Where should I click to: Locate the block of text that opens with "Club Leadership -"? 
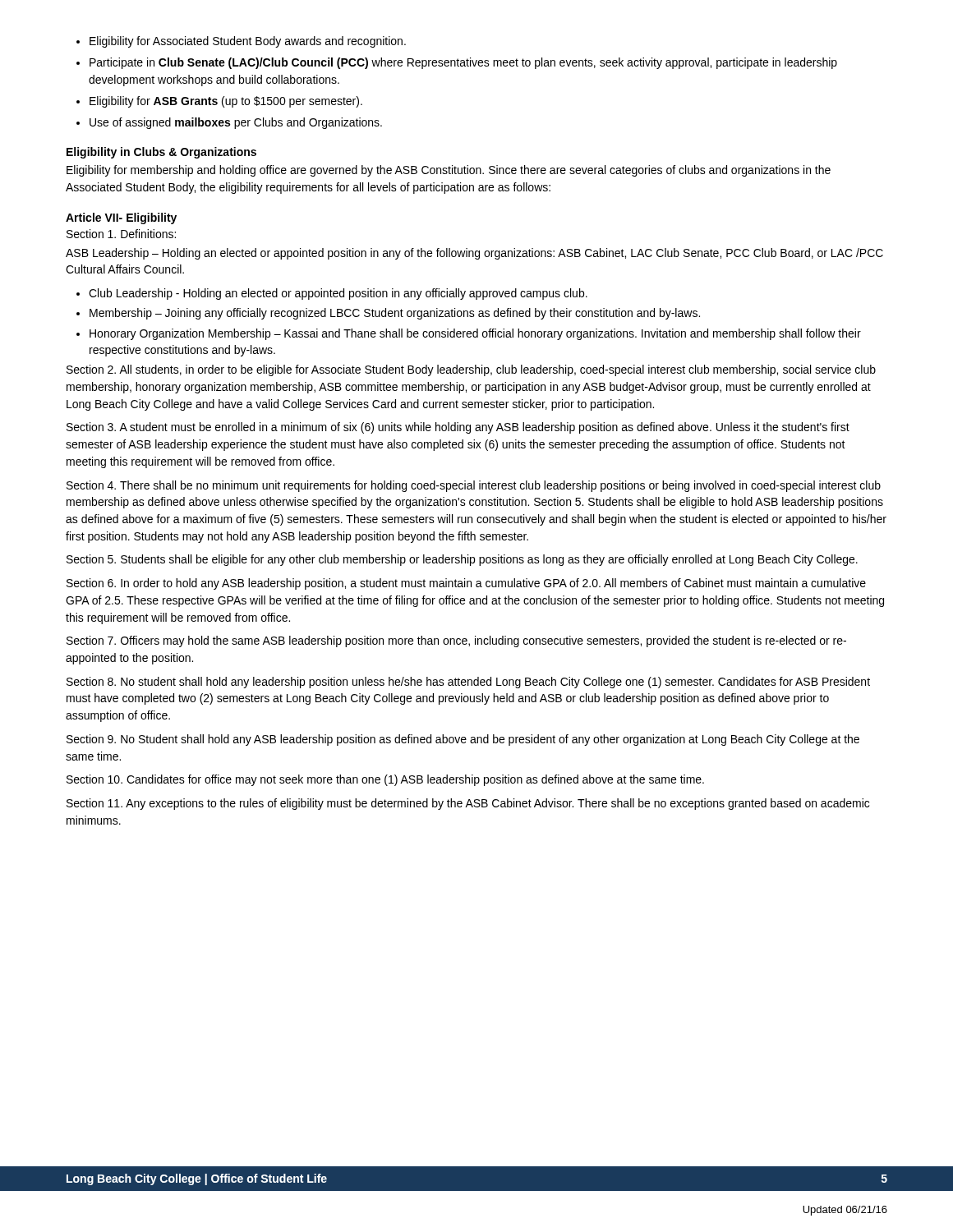click(x=476, y=322)
